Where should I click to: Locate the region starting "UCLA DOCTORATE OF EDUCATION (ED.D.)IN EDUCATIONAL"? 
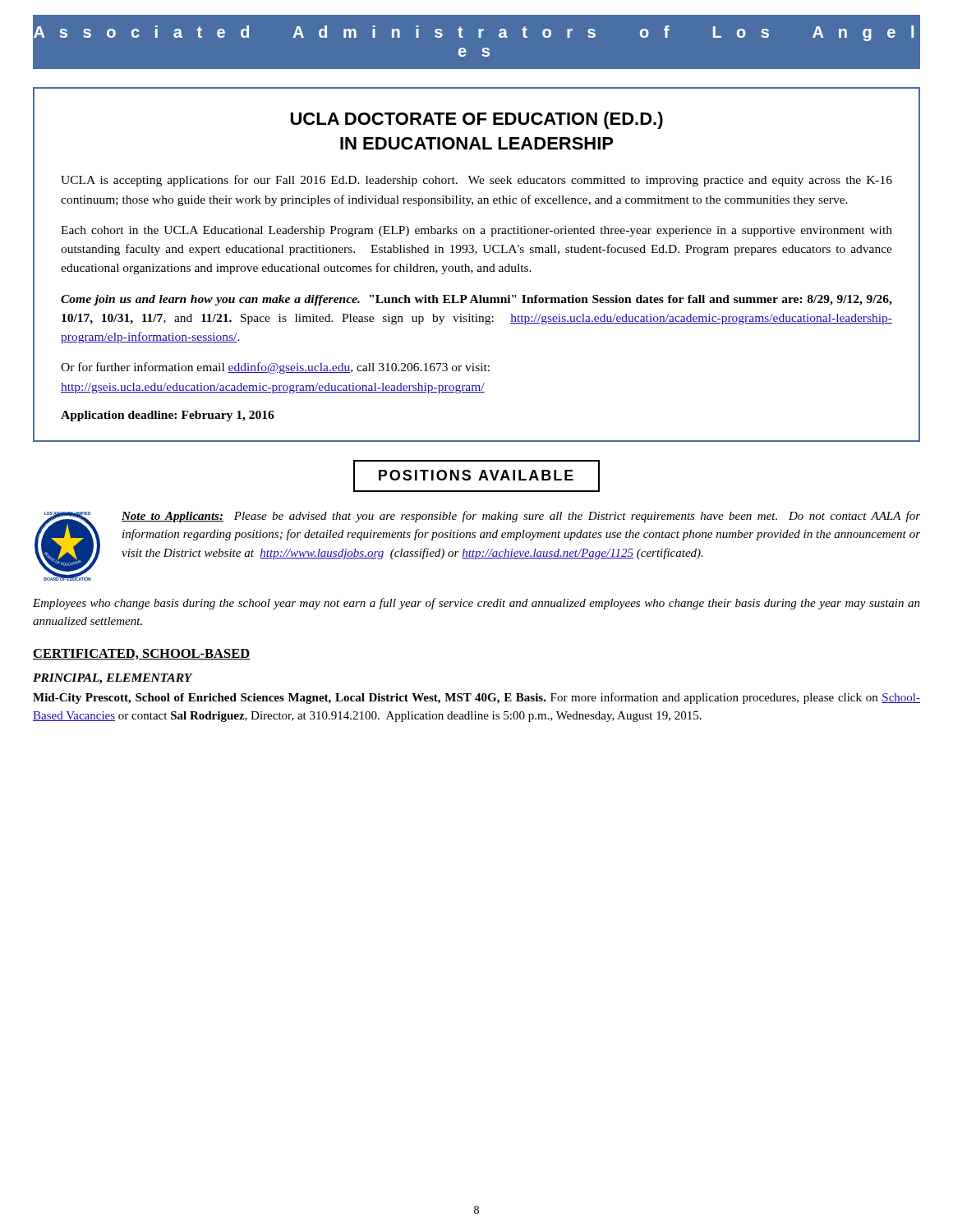click(x=476, y=131)
